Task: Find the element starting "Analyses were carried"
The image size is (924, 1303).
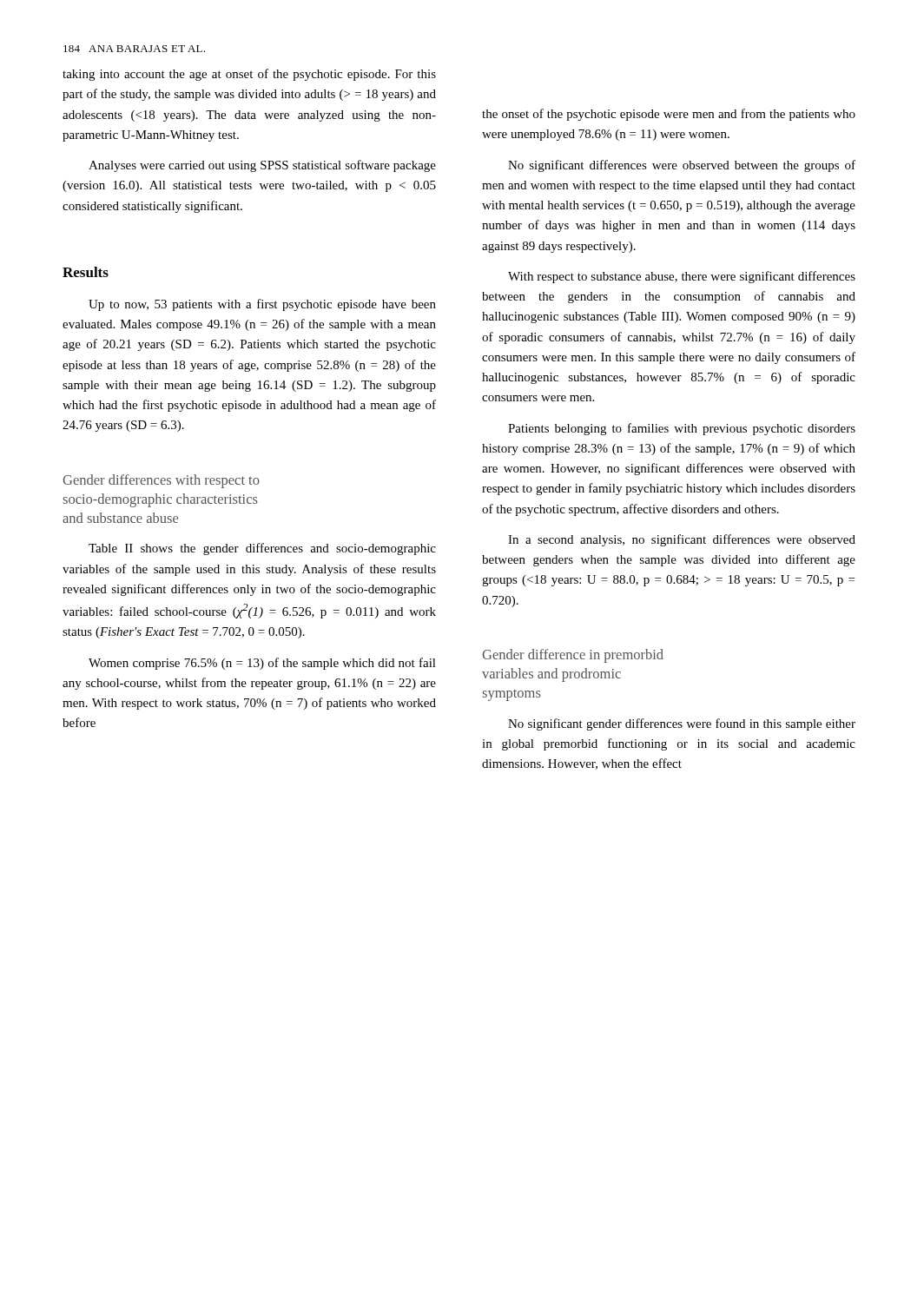Action: click(x=249, y=186)
